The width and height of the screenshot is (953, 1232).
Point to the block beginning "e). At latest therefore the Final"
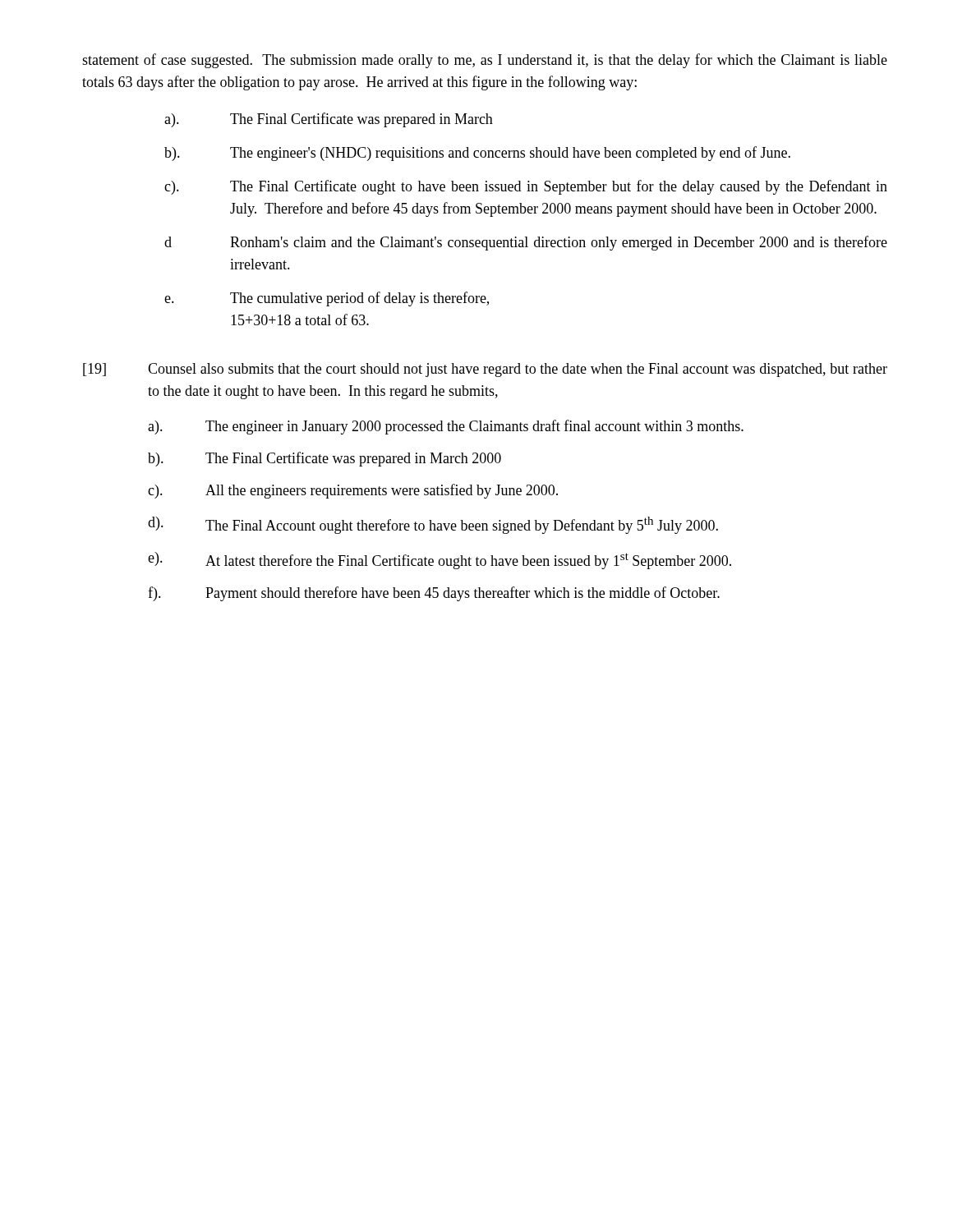coord(518,560)
